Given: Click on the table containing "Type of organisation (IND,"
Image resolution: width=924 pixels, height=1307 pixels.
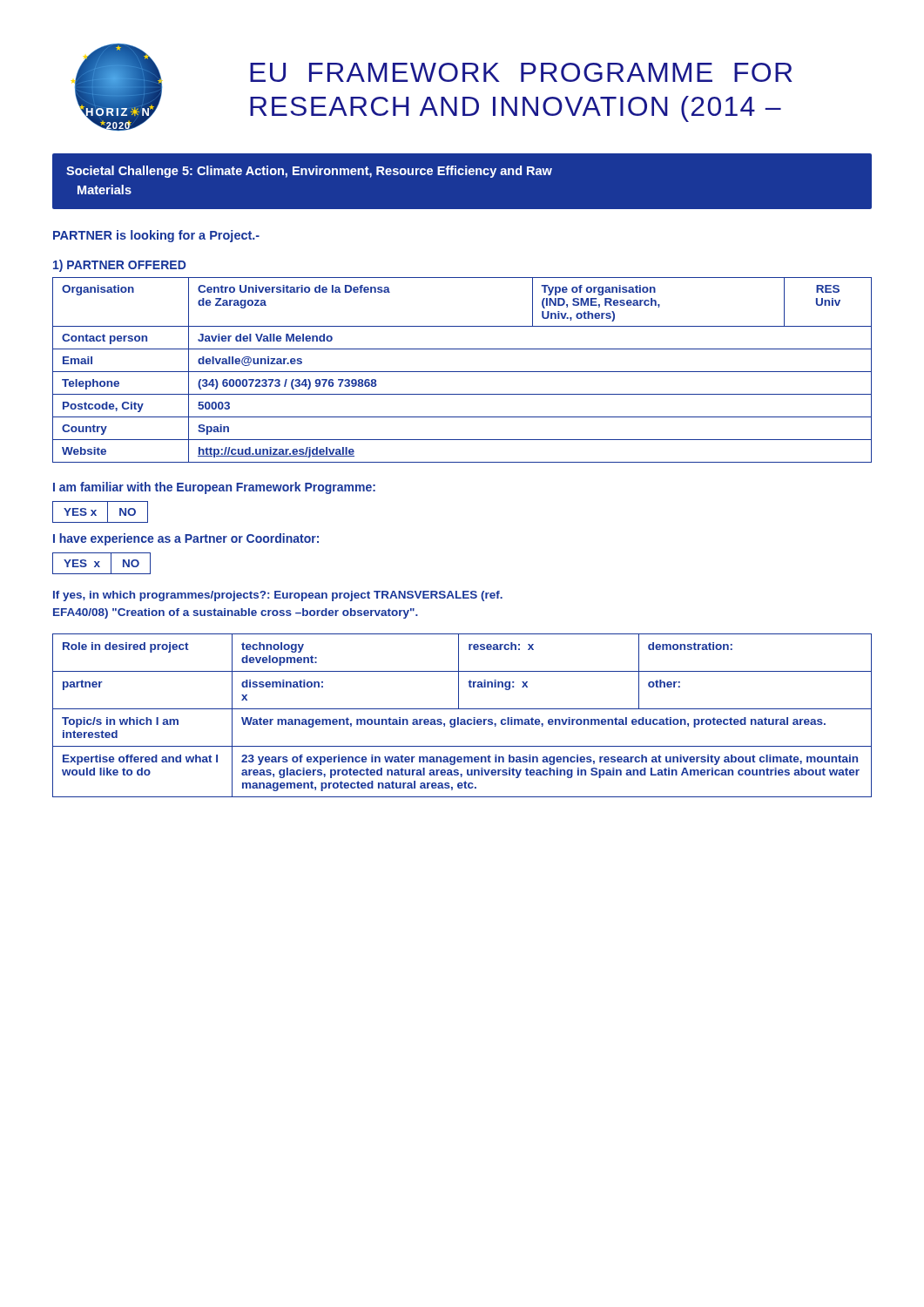Looking at the screenshot, I should coord(462,369).
